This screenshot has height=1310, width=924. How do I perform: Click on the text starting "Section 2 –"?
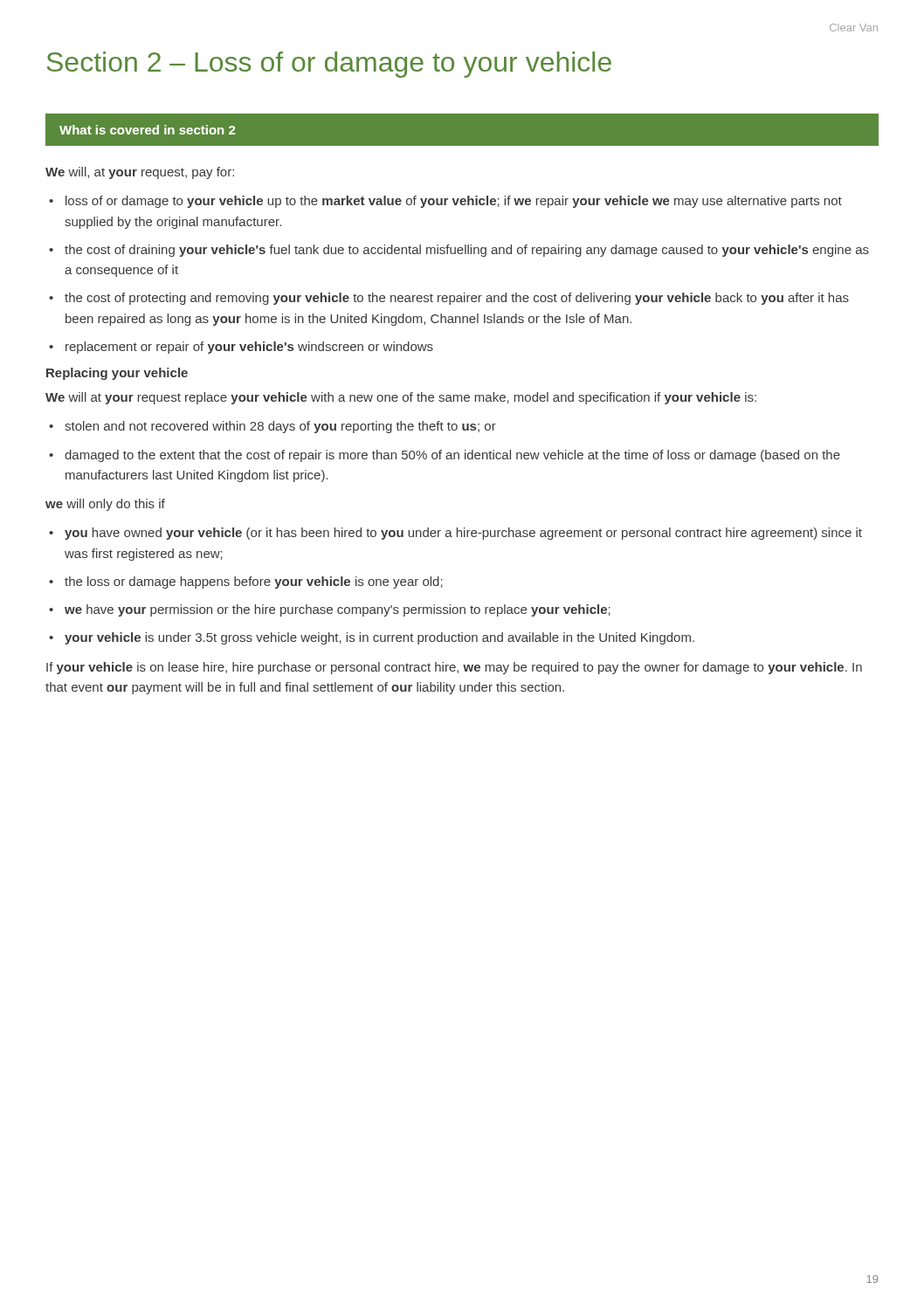click(x=462, y=62)
